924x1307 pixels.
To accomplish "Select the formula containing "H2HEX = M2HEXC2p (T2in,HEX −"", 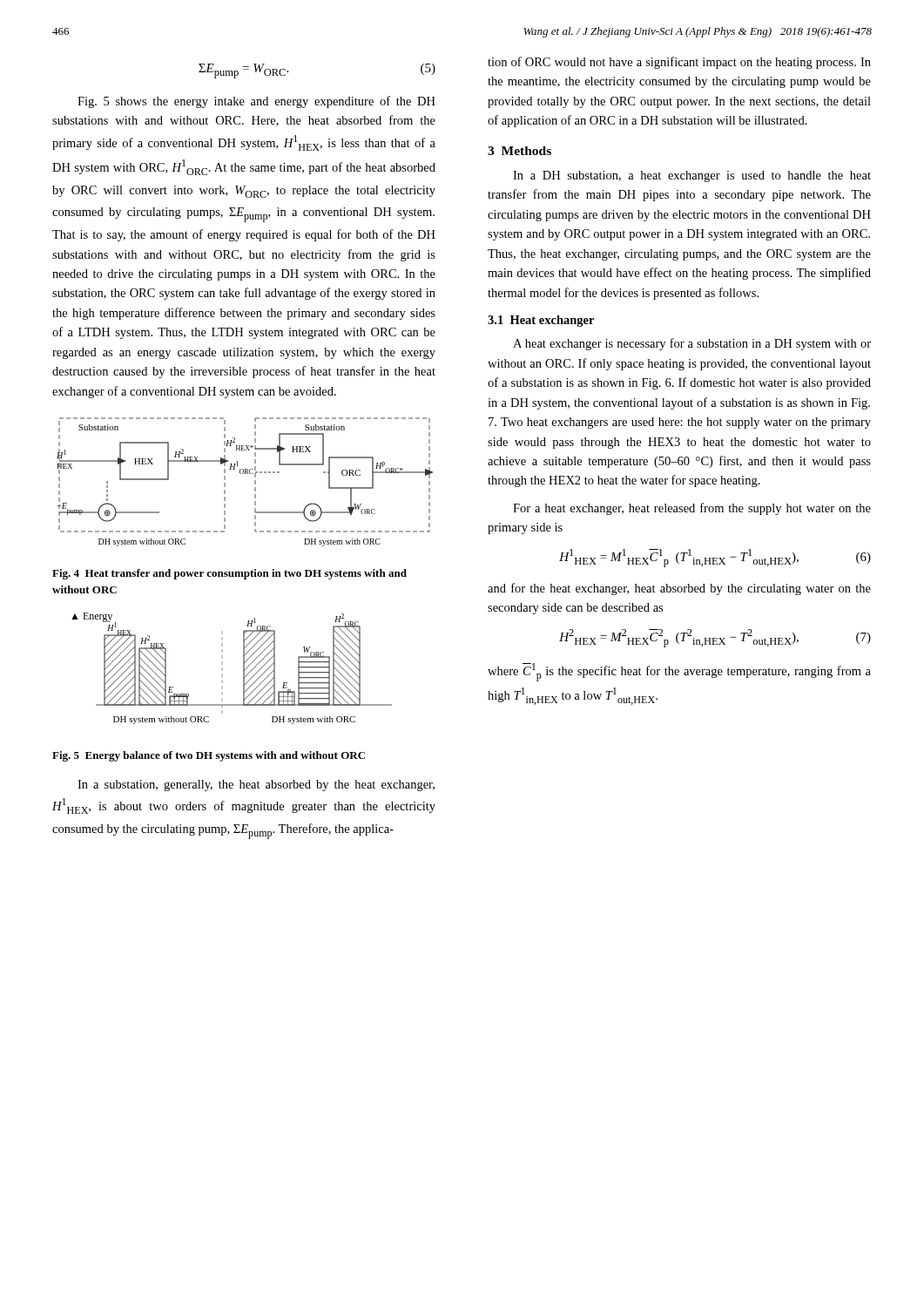I will [715, 637].
